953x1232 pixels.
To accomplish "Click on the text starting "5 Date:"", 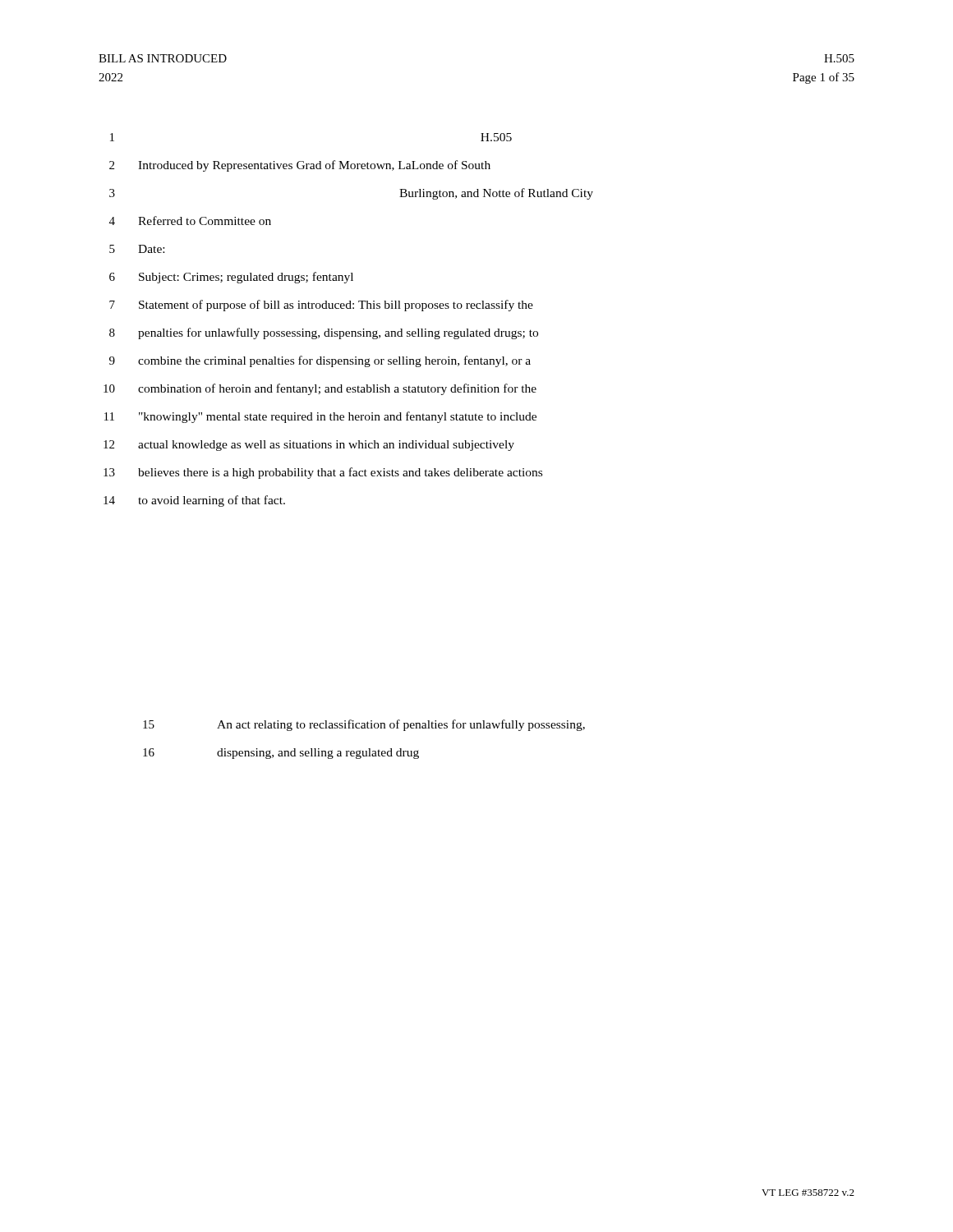I will (x=137, y=249).
